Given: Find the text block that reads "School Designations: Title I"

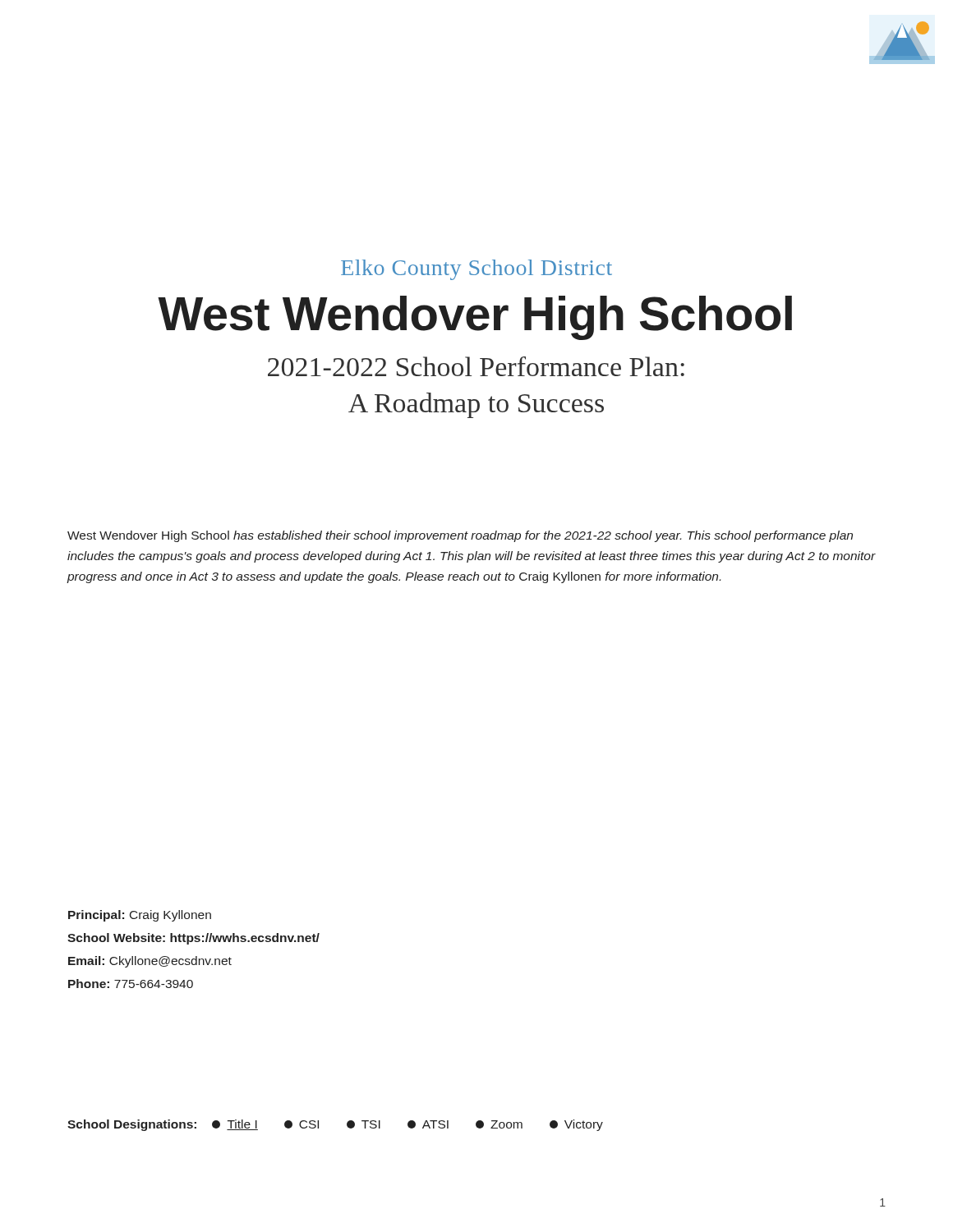Looking at the screenshot, I should [335, 1124].
